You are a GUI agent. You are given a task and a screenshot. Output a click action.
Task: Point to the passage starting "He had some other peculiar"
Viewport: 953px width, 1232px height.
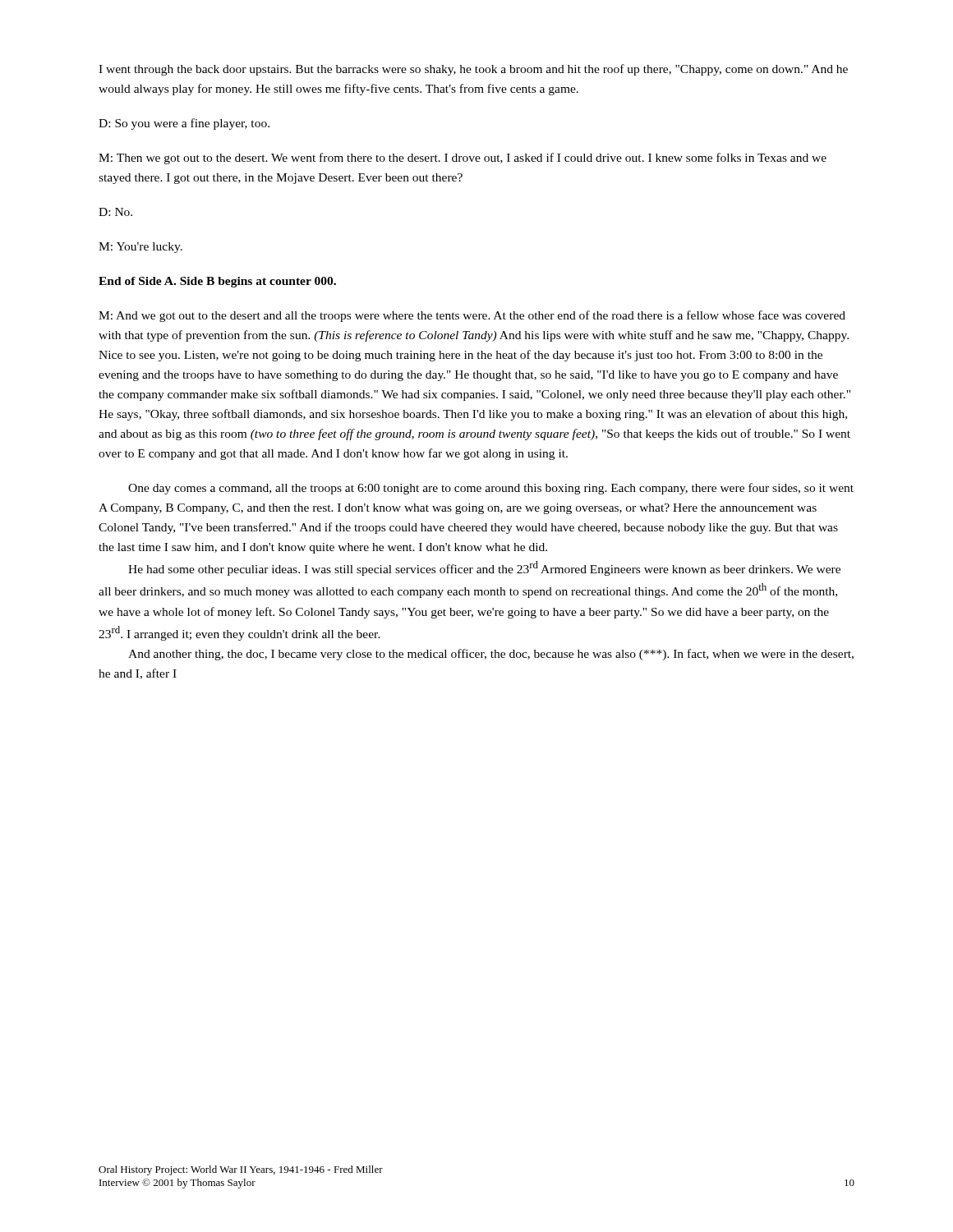(470, 600)
